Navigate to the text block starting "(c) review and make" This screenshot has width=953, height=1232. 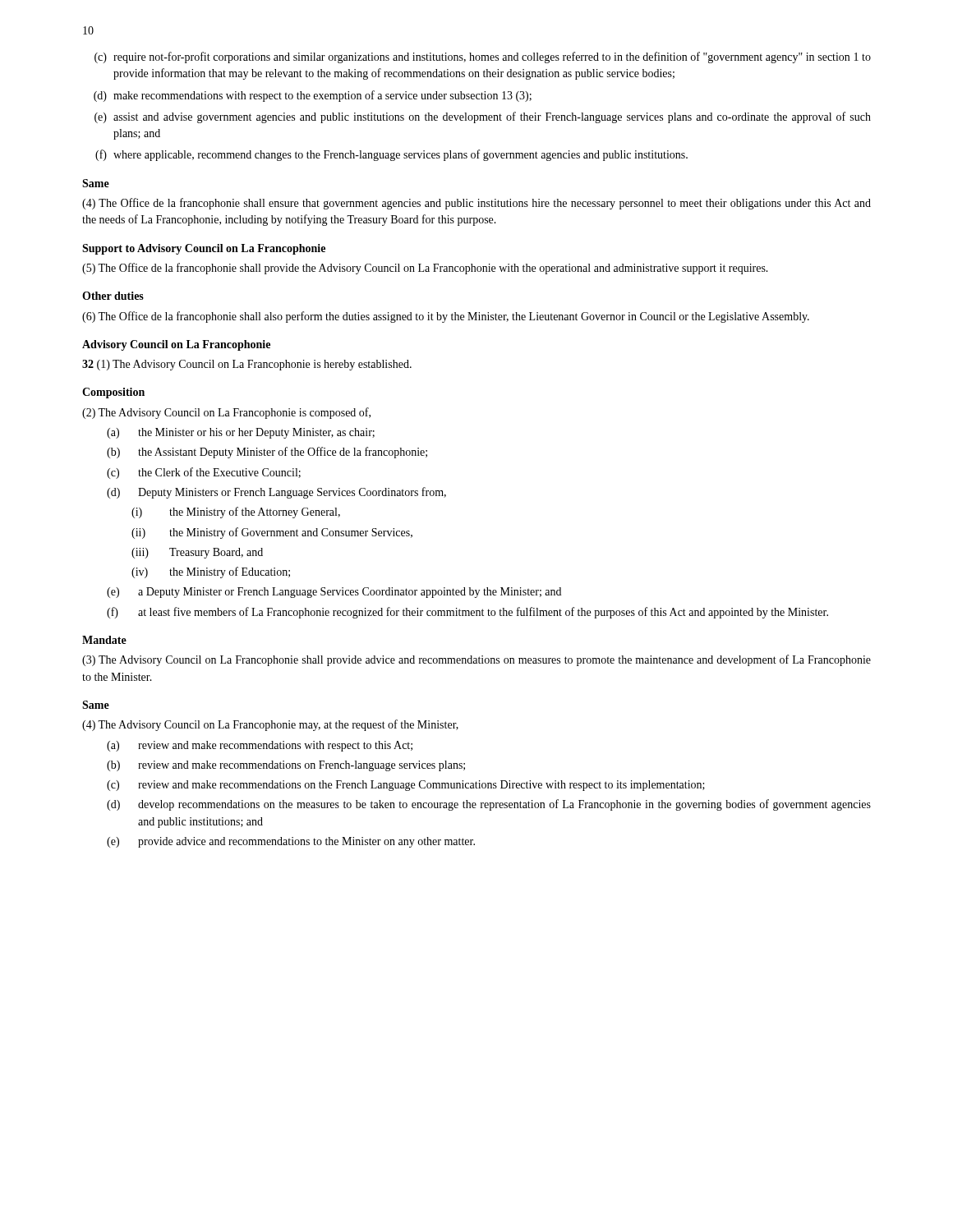click(x=489, y=785)
